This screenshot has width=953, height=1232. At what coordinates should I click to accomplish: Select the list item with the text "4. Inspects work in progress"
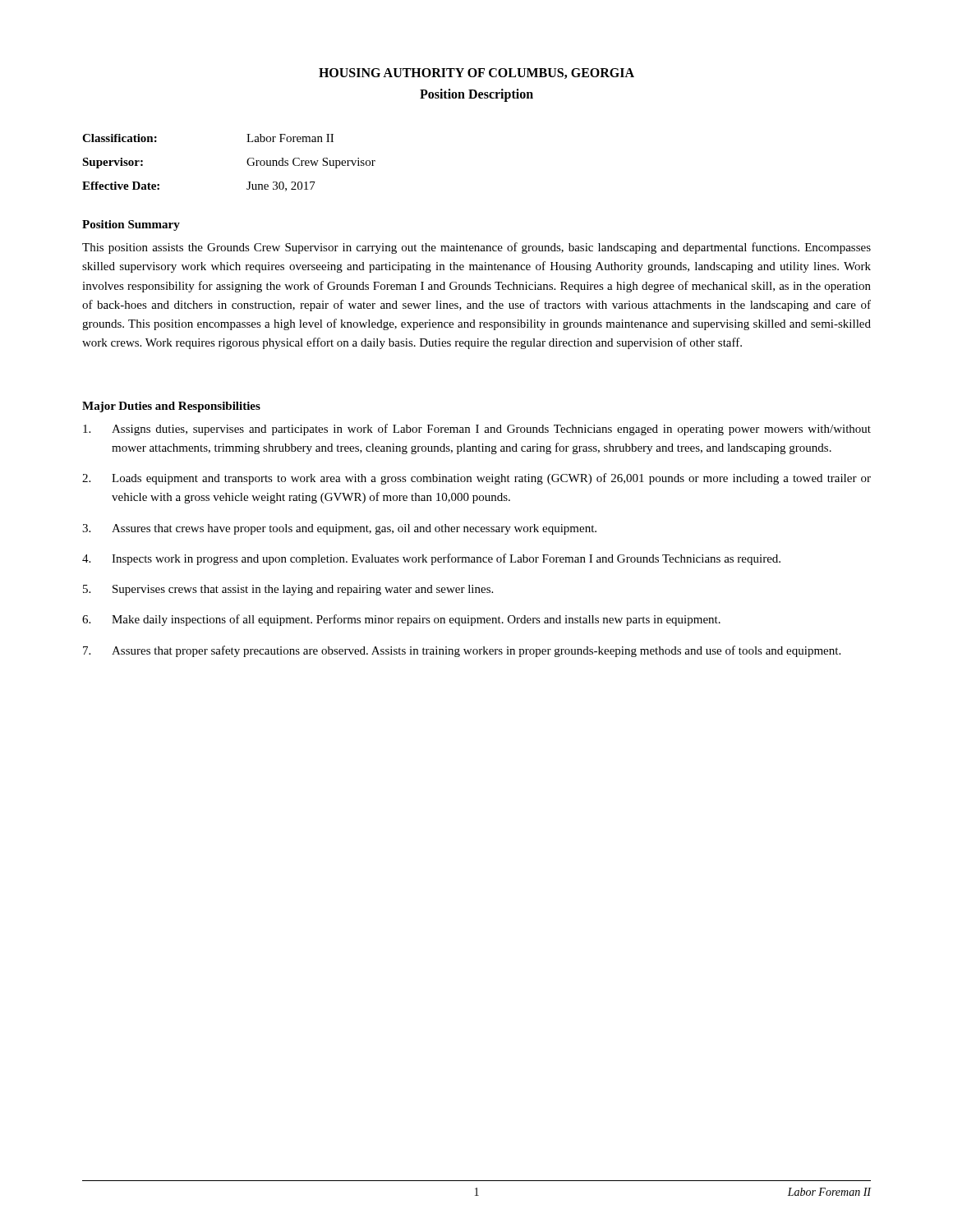click(x=476, y=559)
